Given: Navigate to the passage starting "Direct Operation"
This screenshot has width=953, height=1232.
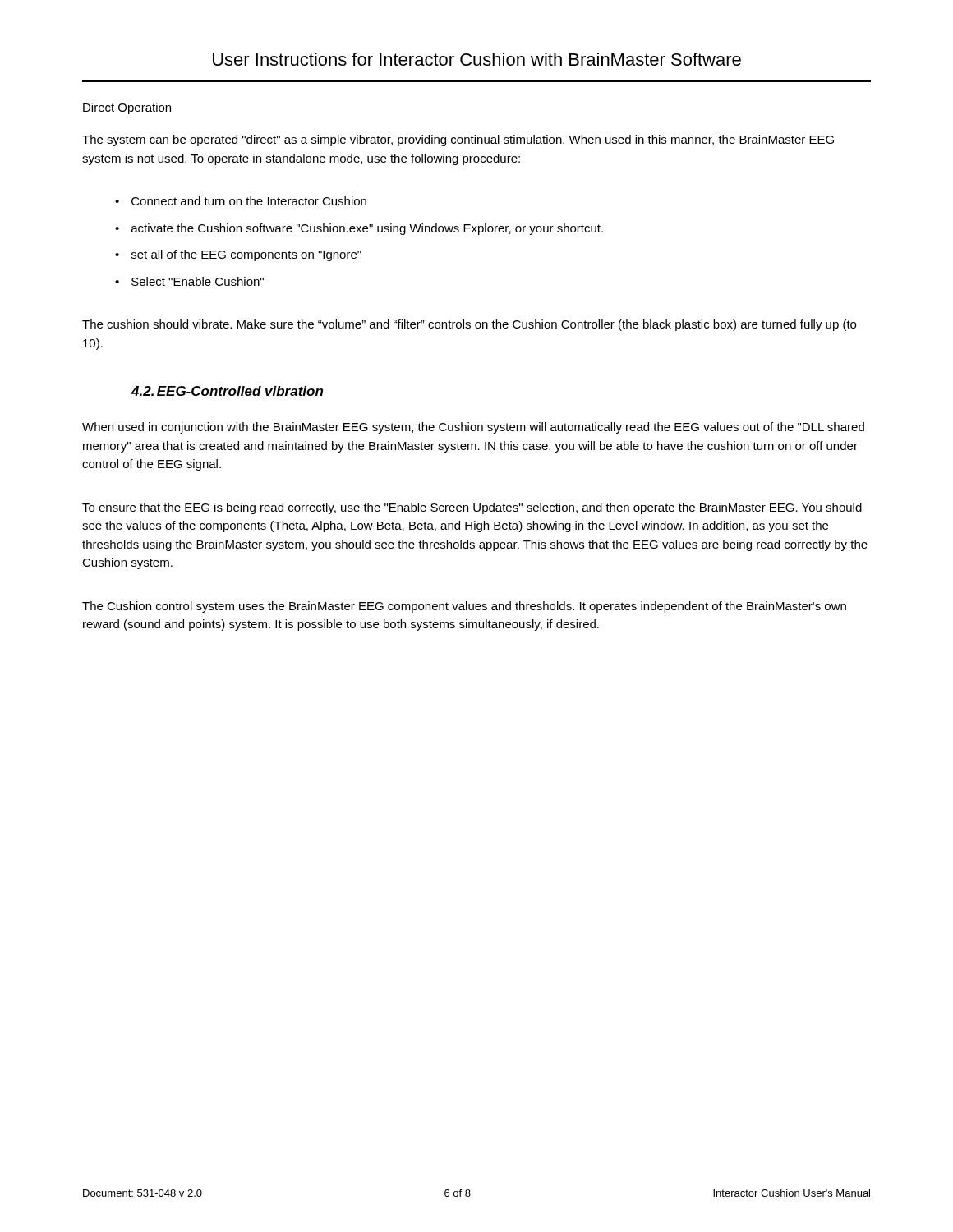Looking at the screenshot, I should [x=127, y=107].
